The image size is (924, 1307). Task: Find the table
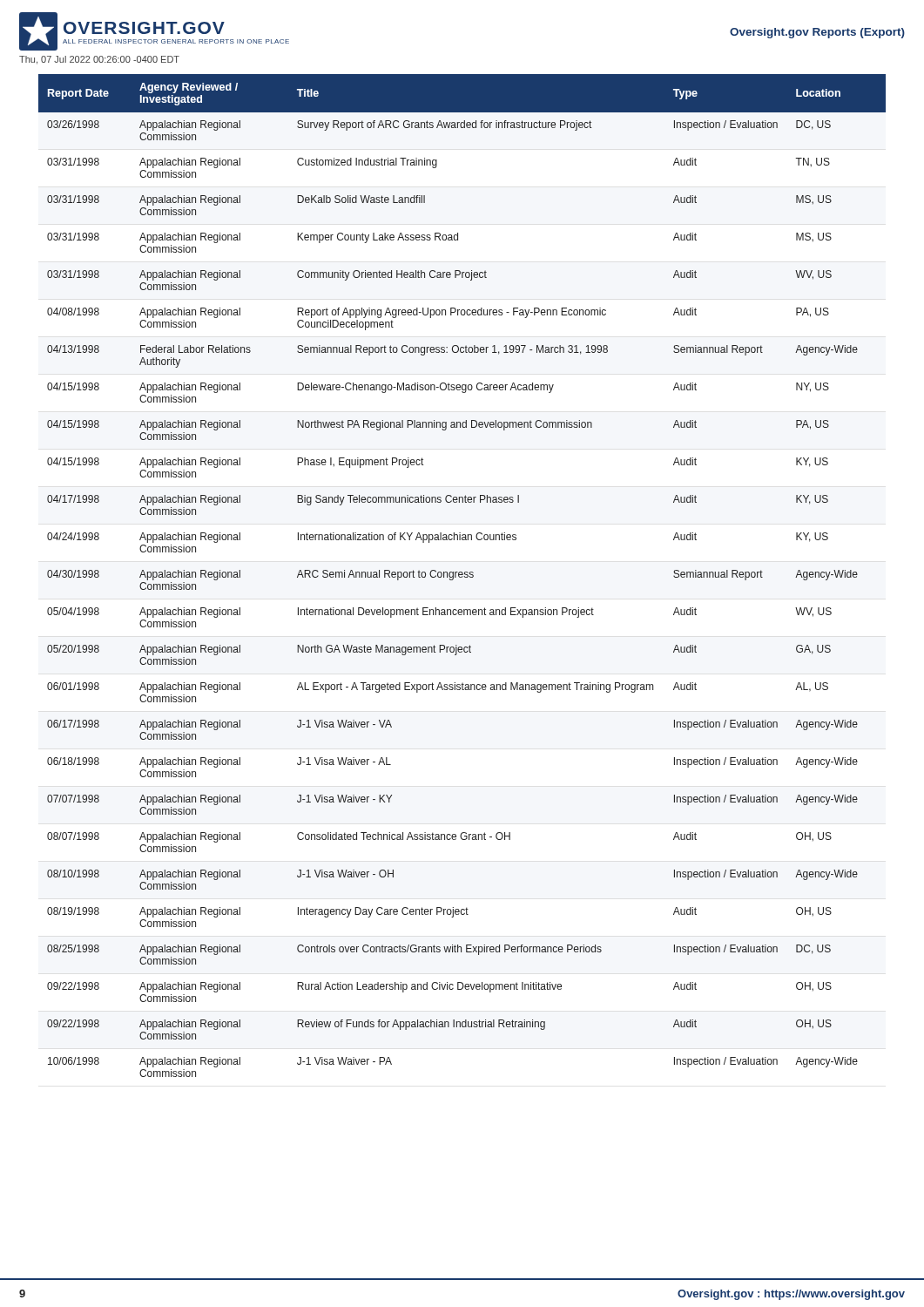[462, 580]
